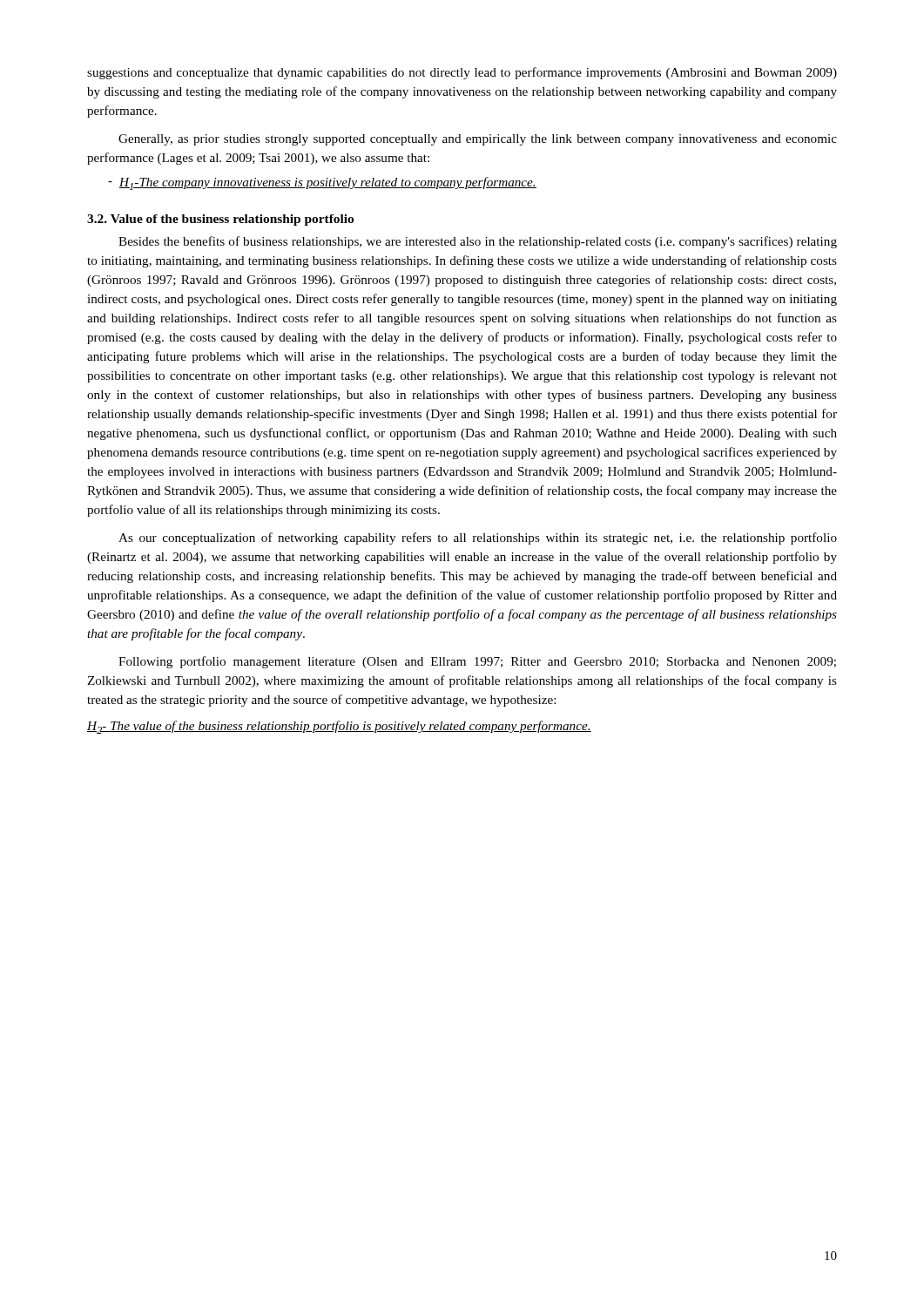The height and width of the screenshot is (1307, 924).
Task: Find the block on this page that starts "suggestions and conceptualize that dynamic capabilities do not"
Action: [462, 91]
